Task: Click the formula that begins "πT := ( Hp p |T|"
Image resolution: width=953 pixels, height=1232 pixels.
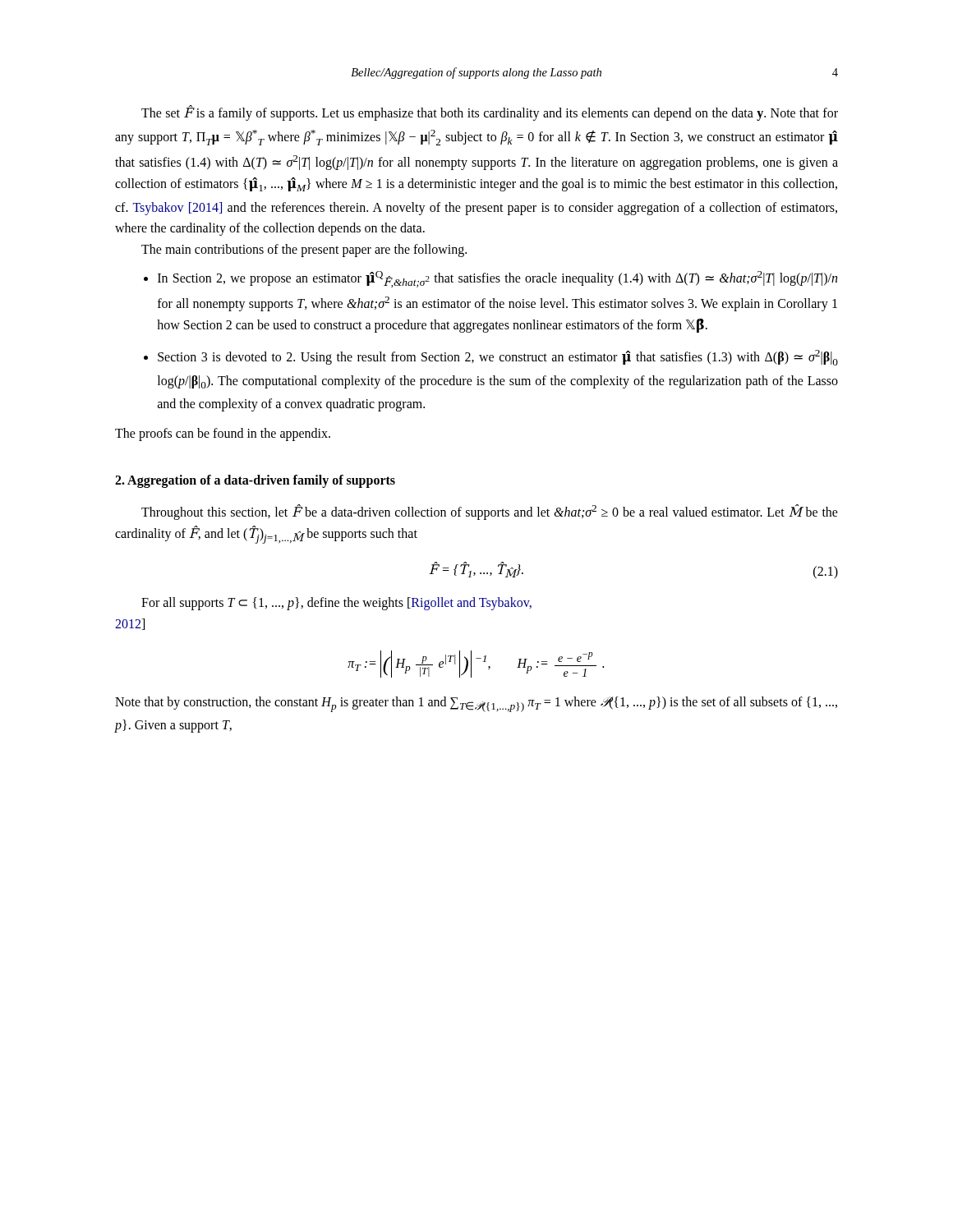Action: [x=476, y=665]
